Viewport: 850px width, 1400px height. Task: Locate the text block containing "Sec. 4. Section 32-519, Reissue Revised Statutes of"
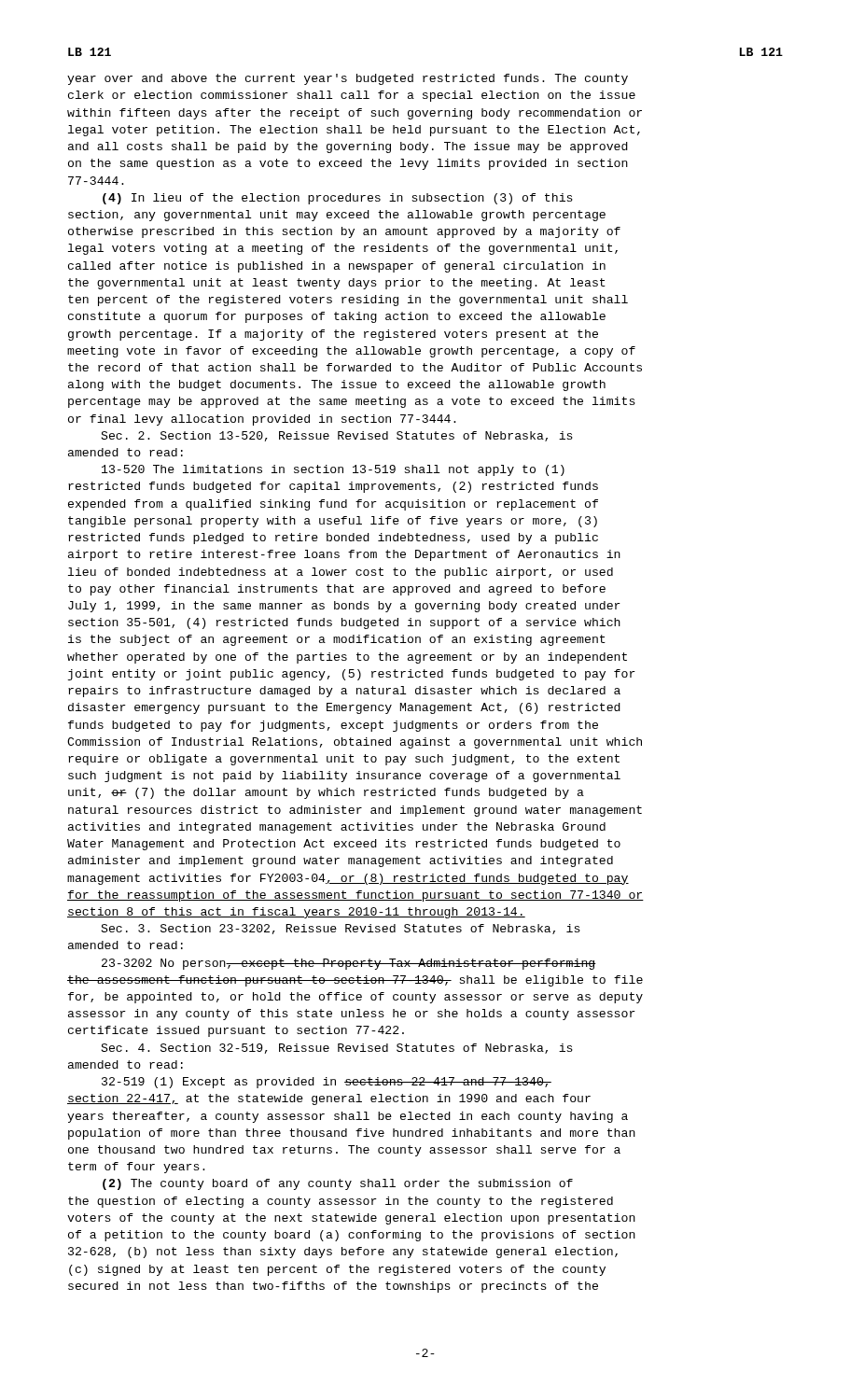pos(425,1057)
